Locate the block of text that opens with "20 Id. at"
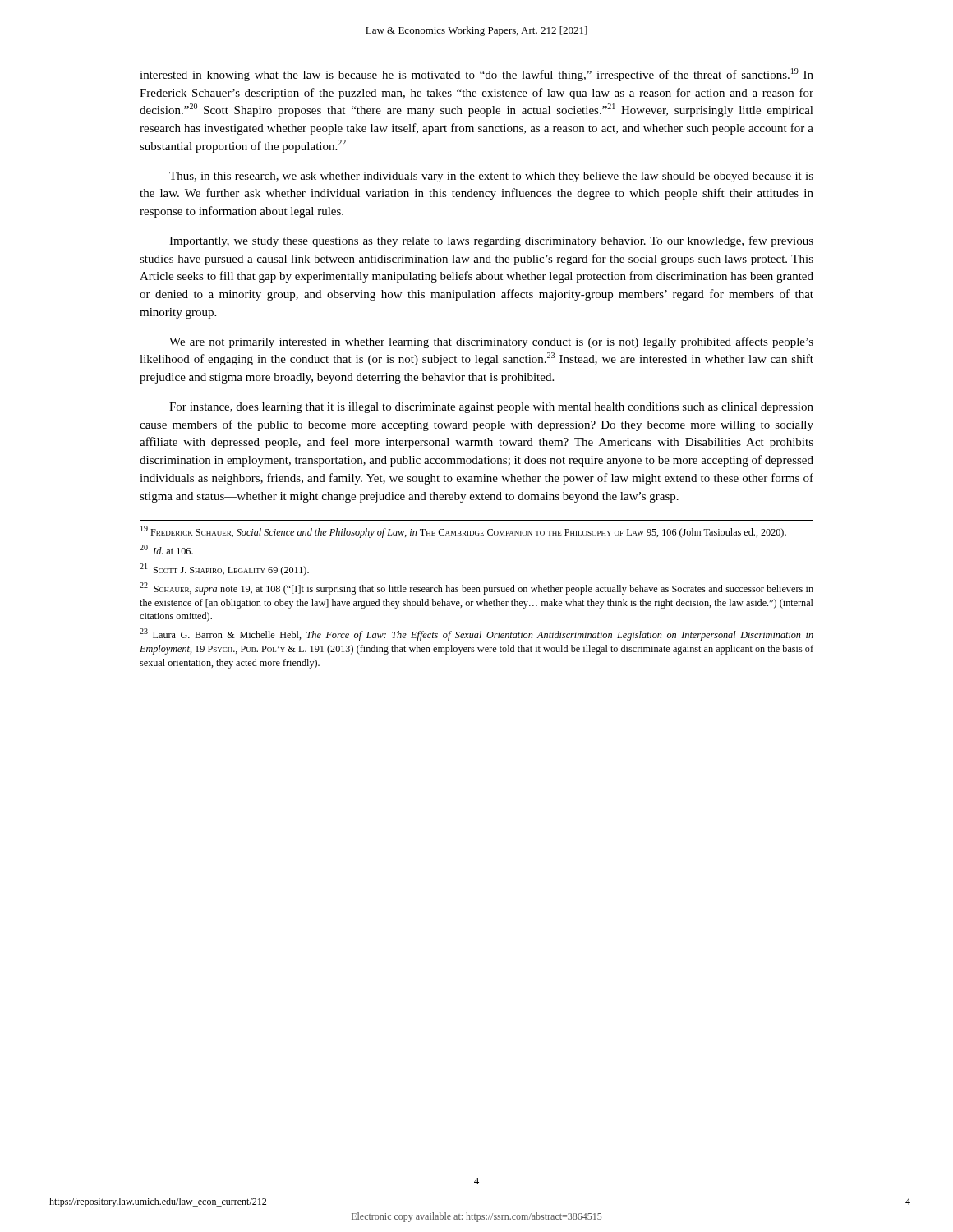 point(167,551)
